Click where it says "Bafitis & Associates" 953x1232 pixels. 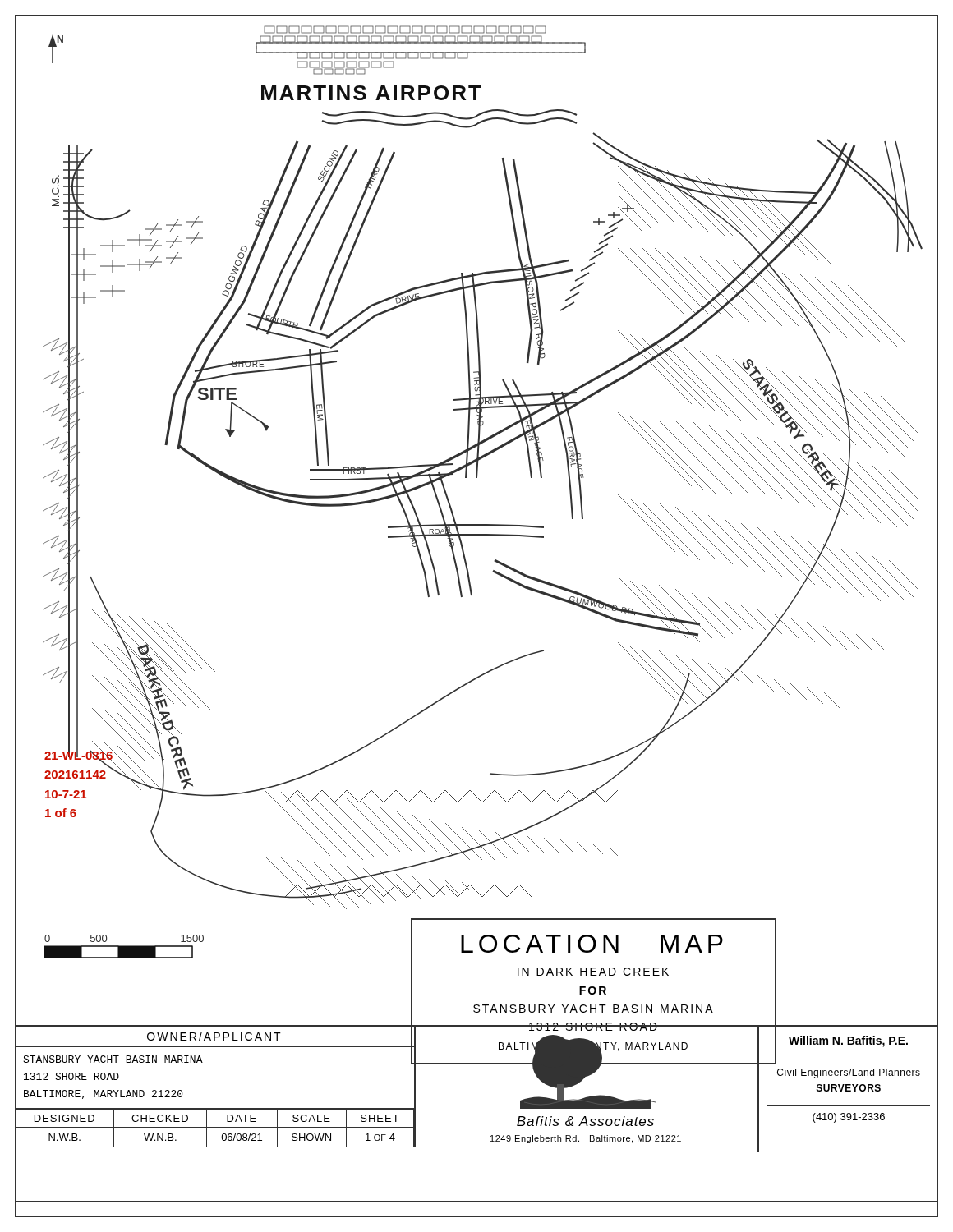click(x=586, y=1122)
